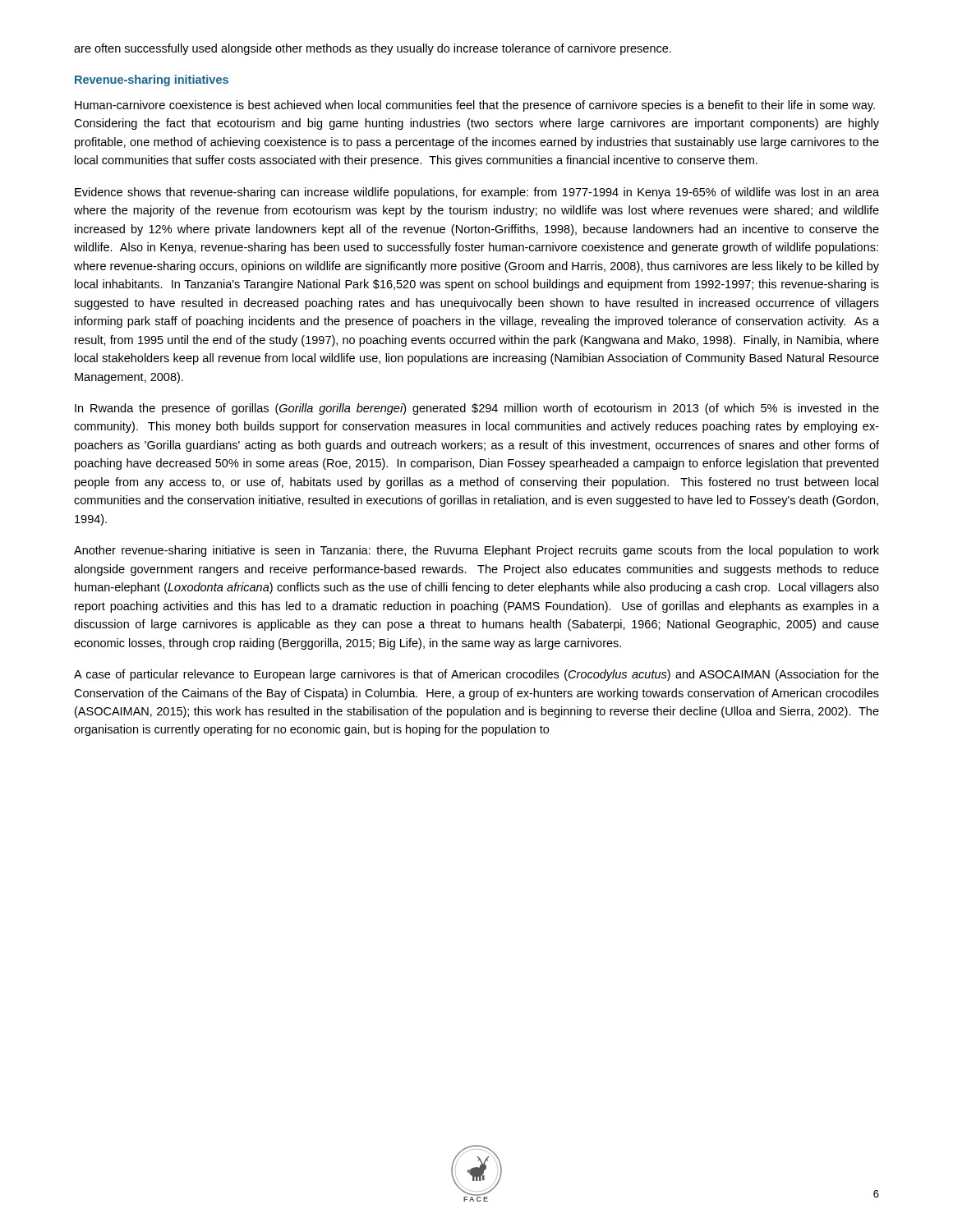
Task: Locate the text block that says "A case of"
Action: pyautogui.click(x=476, y=702)
